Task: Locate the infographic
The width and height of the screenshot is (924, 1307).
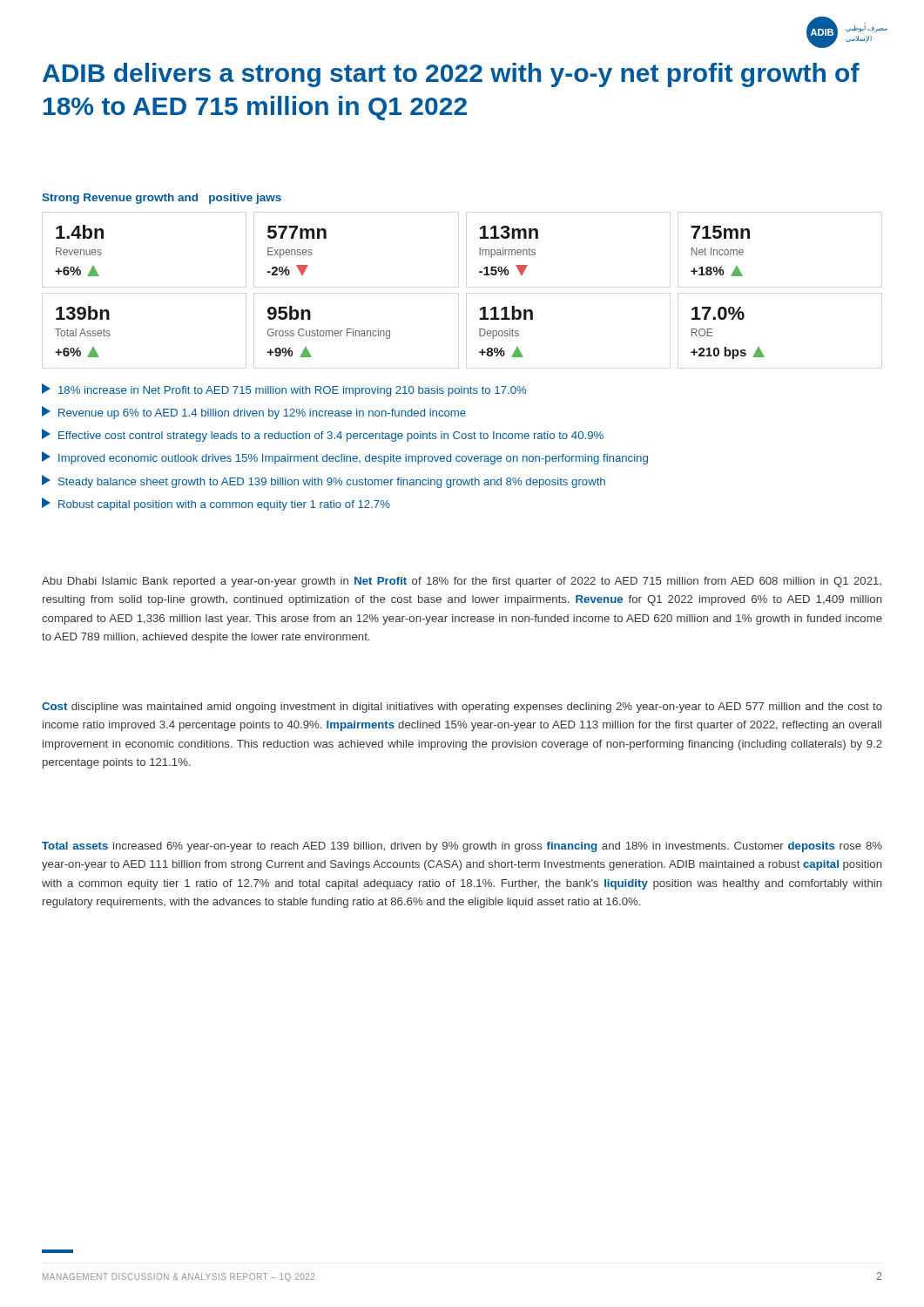Action: (x=462, y=290)
